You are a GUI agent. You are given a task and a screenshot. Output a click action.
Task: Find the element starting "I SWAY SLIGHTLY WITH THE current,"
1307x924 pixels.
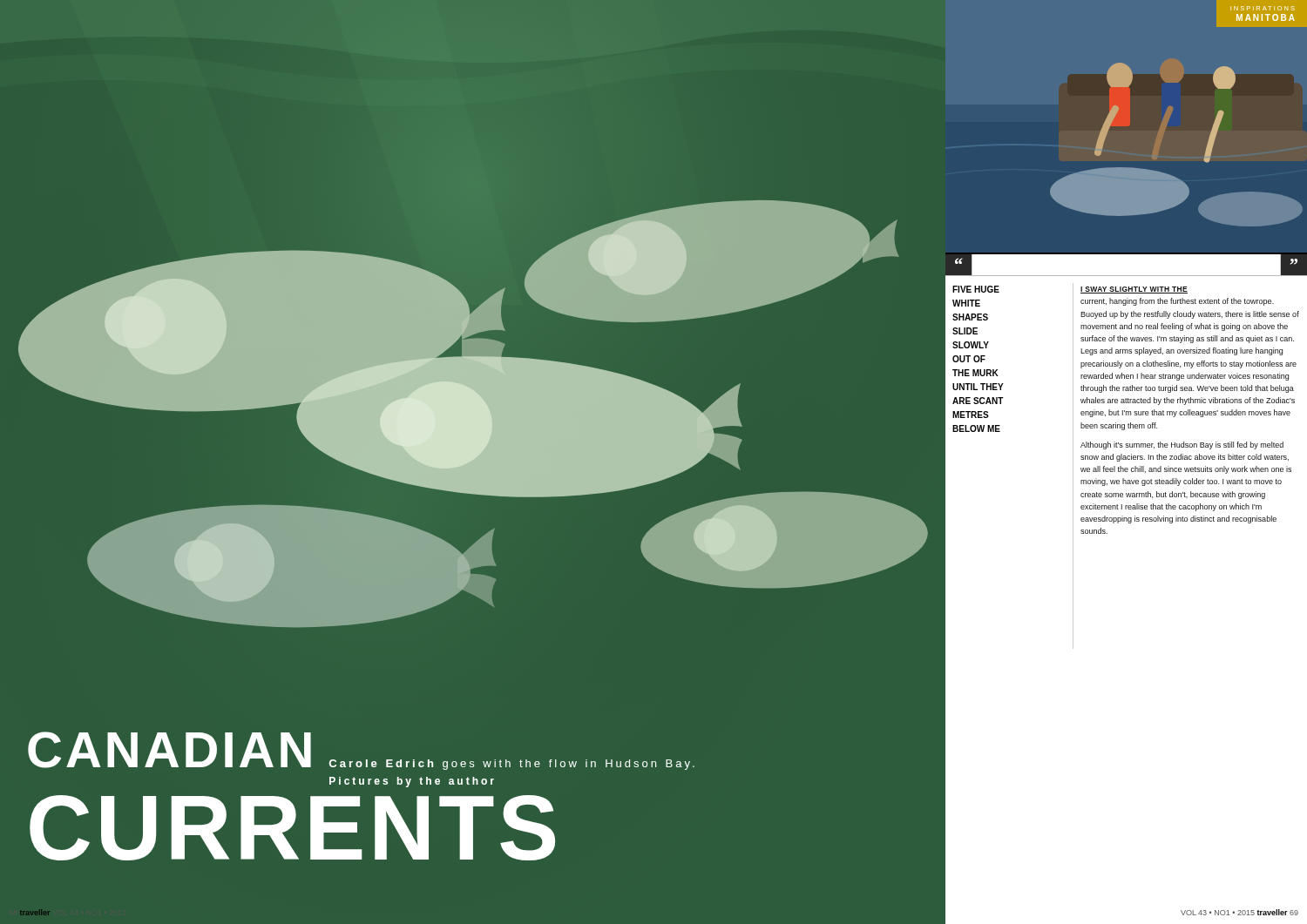pyautogui.click(x=1190, y=410)
